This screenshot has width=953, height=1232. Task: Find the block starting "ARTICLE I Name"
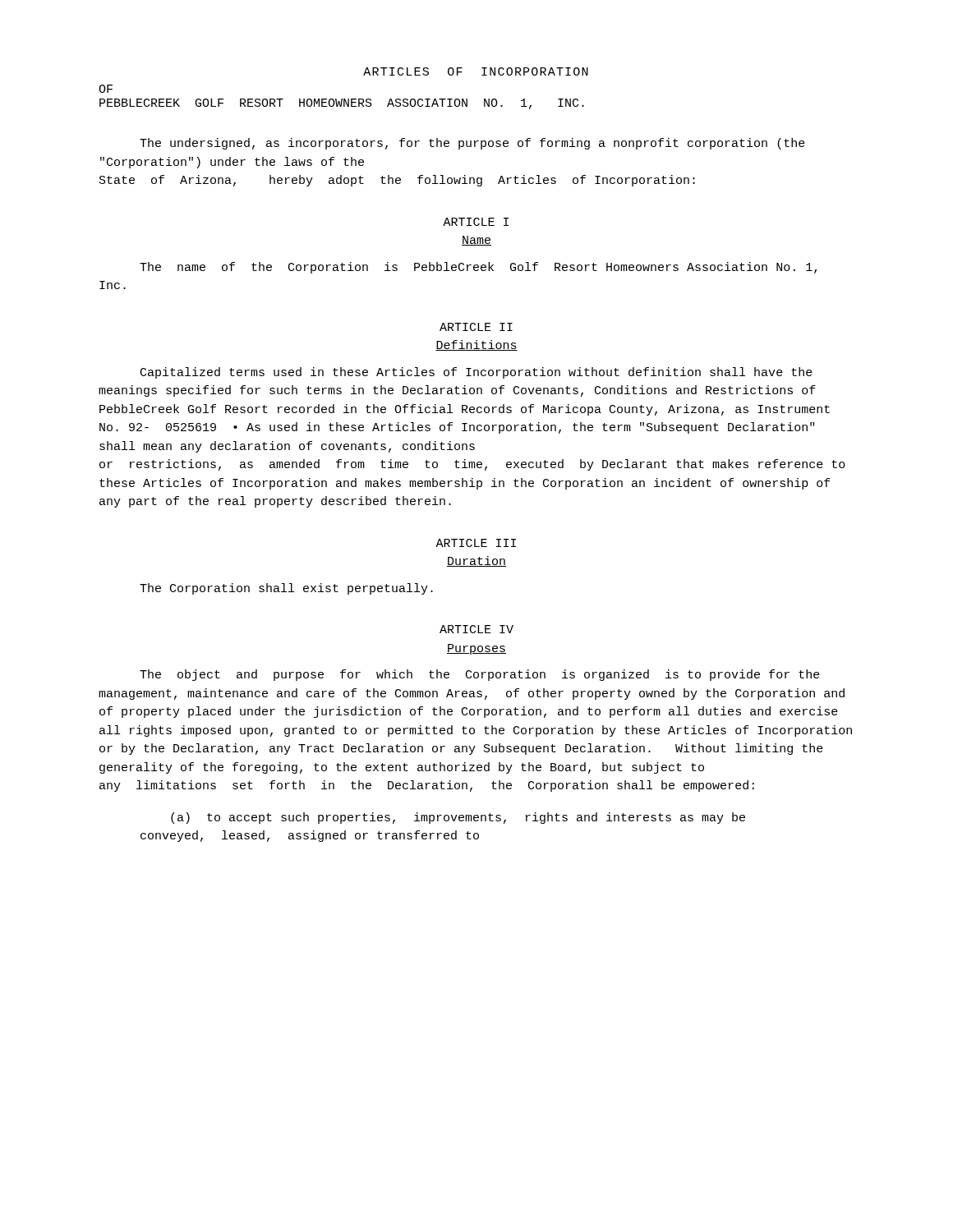pos(476,232)
